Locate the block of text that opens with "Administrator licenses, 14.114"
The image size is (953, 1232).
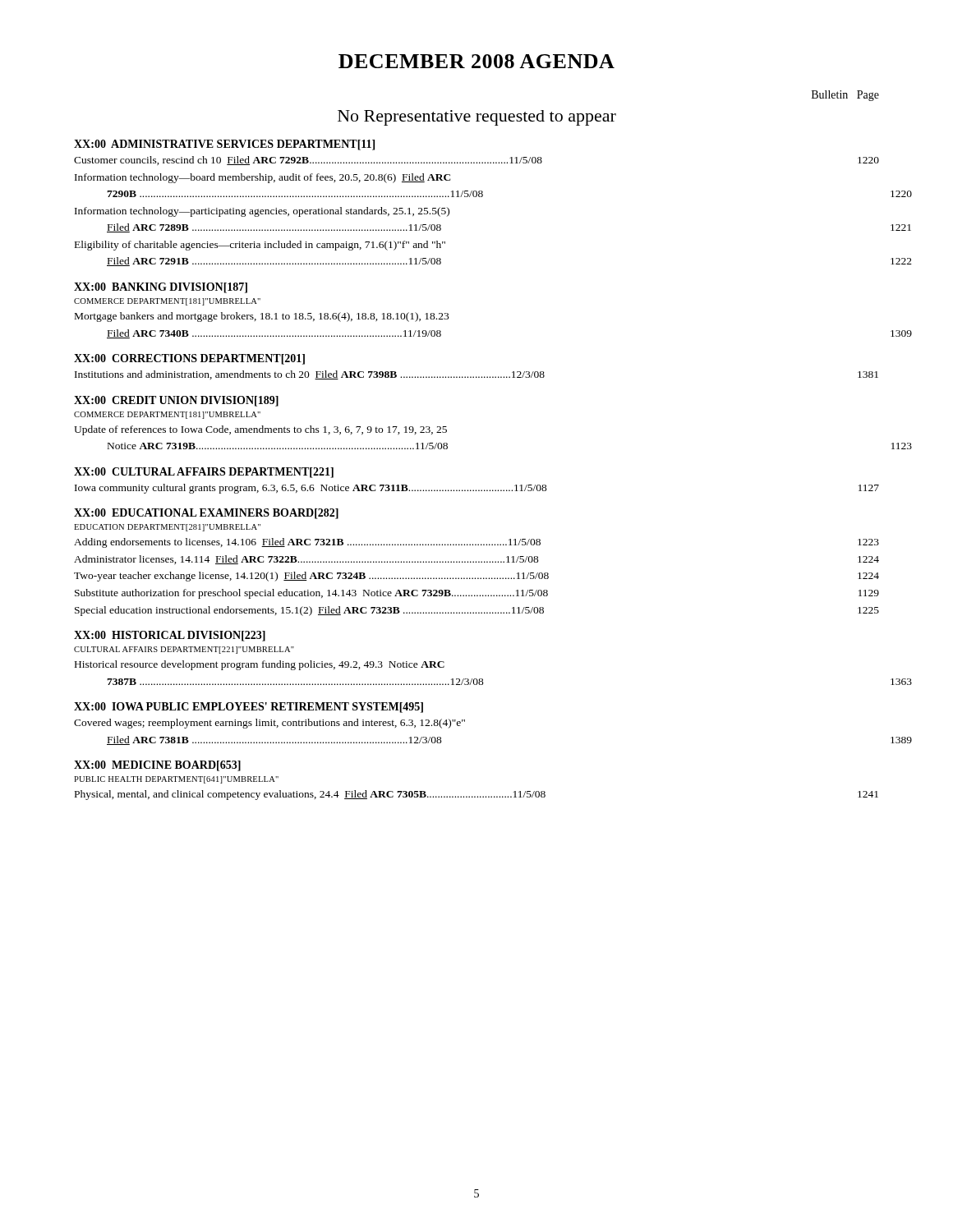click(476, 559)
